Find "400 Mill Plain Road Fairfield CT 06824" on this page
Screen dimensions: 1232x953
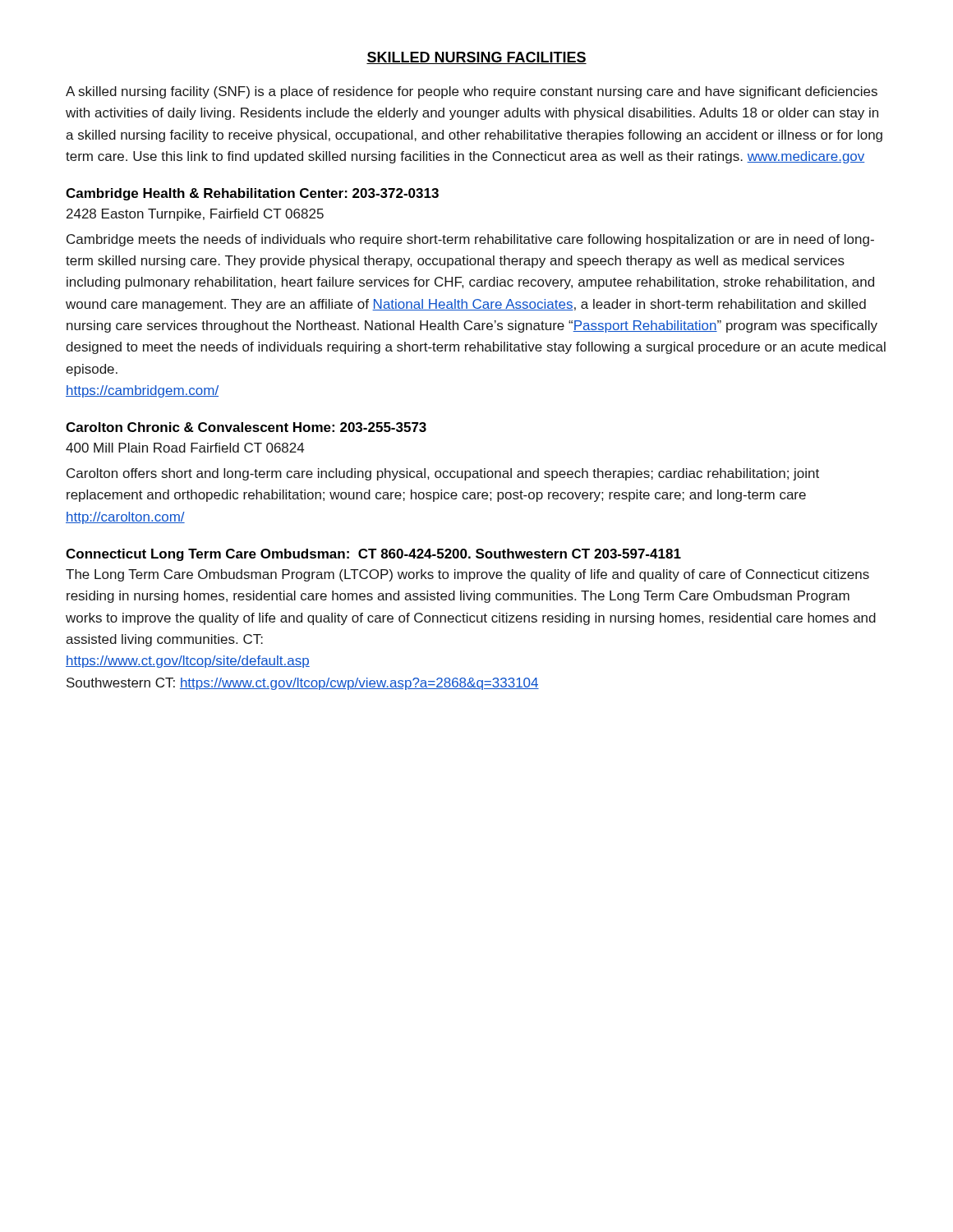coord(185,448)
